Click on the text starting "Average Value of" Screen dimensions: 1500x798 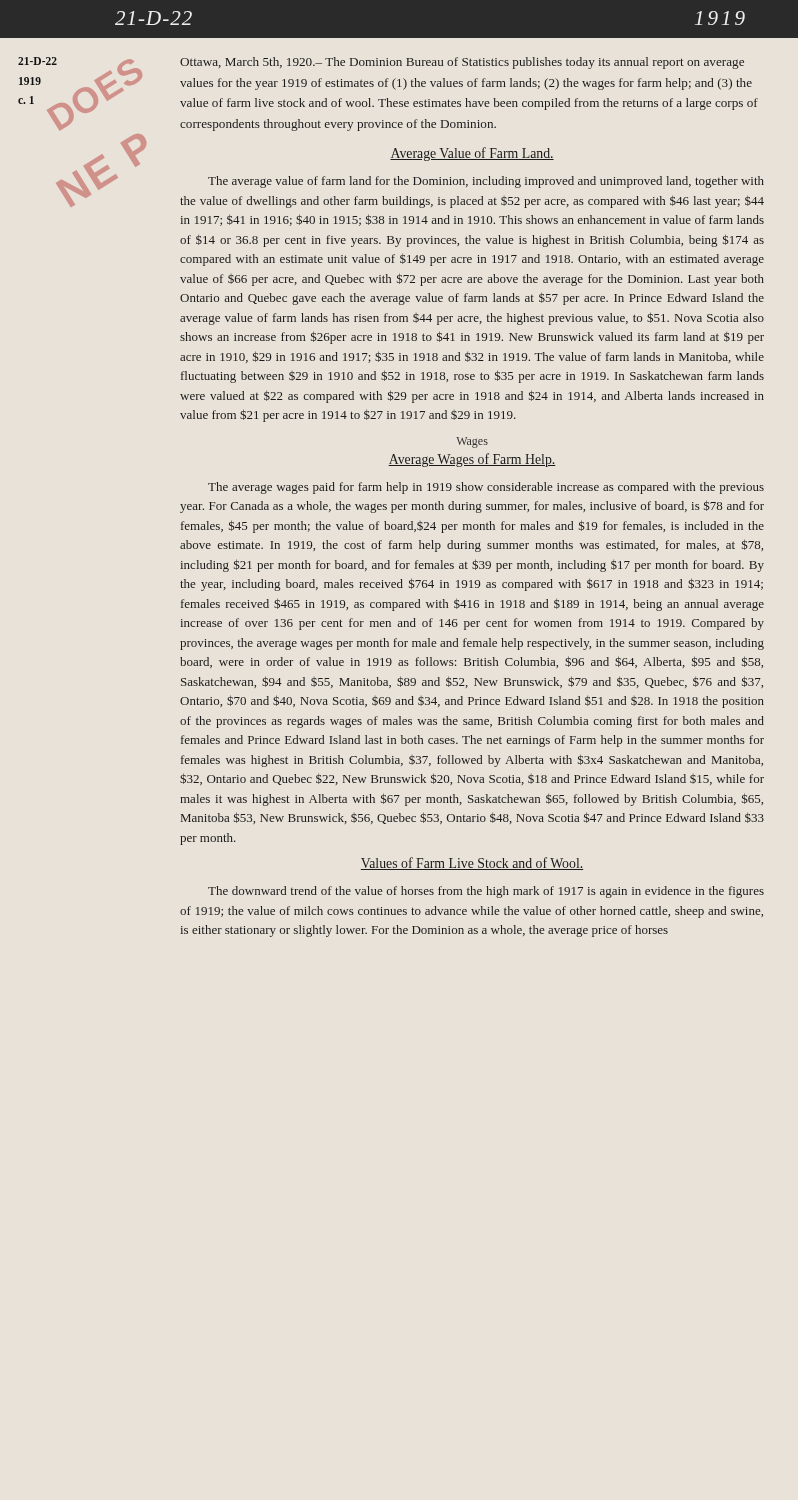[x=472, y=154]
